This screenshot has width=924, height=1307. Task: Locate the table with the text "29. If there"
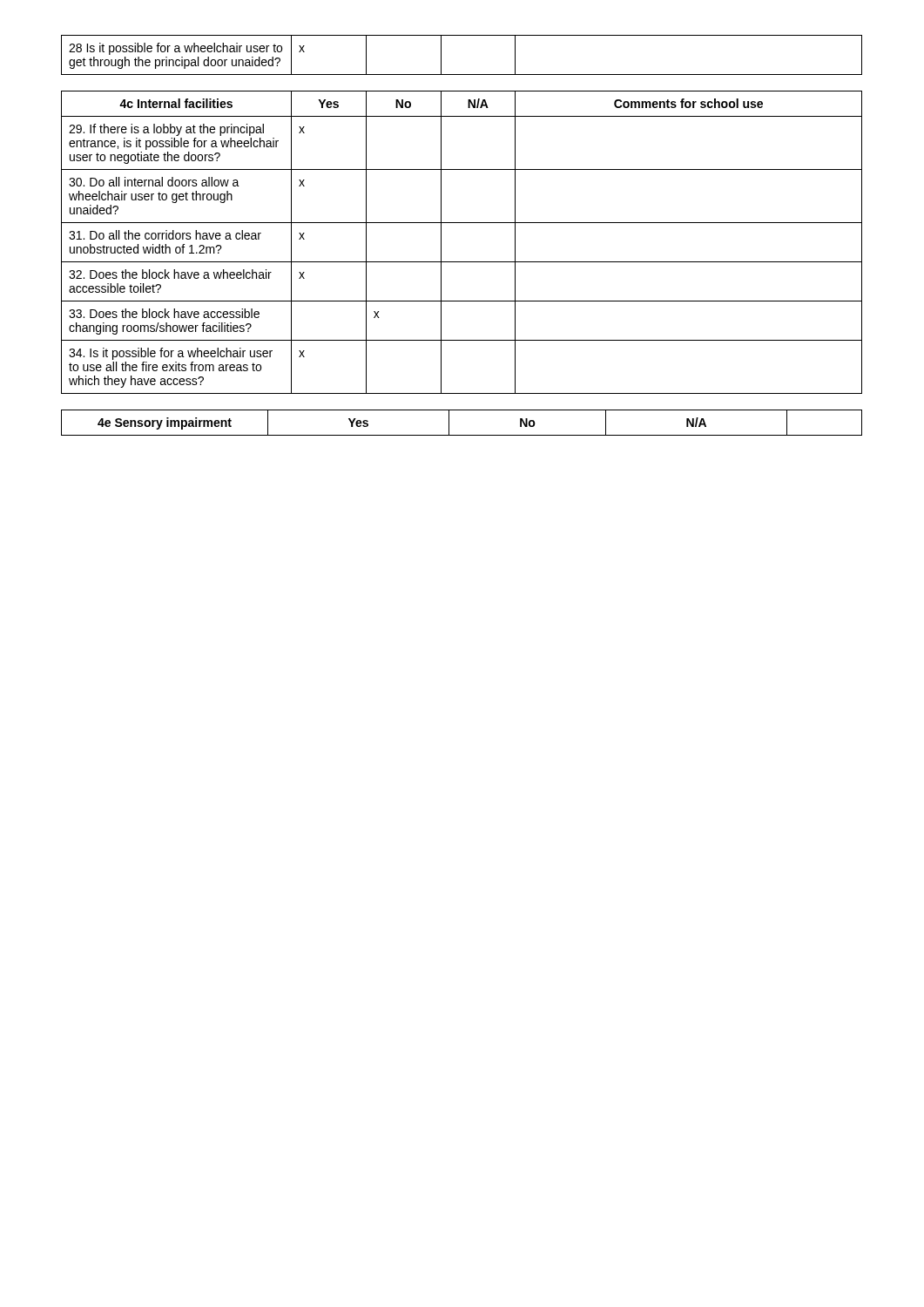click(462, 242)
